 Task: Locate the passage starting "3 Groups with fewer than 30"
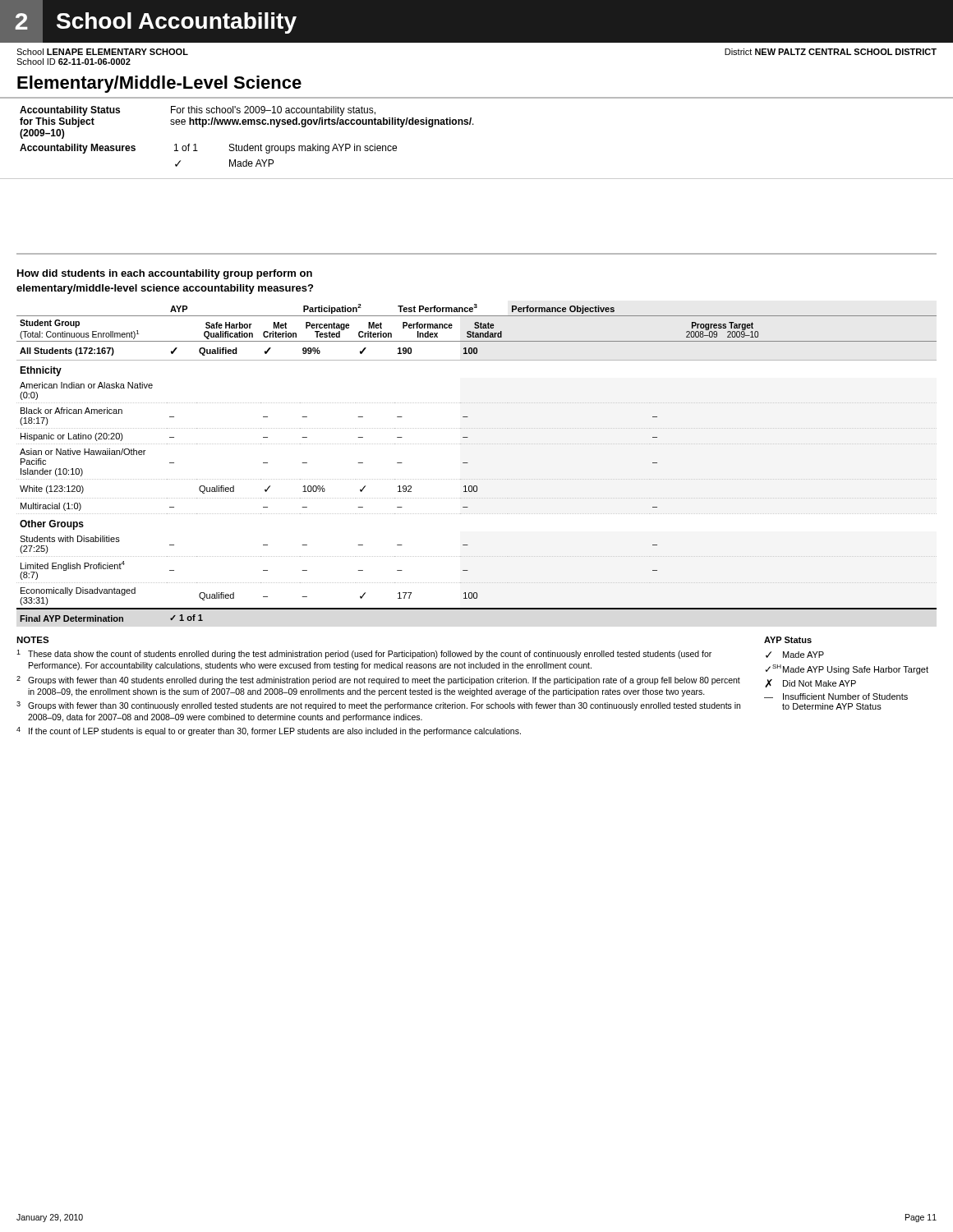pos(382,711)
